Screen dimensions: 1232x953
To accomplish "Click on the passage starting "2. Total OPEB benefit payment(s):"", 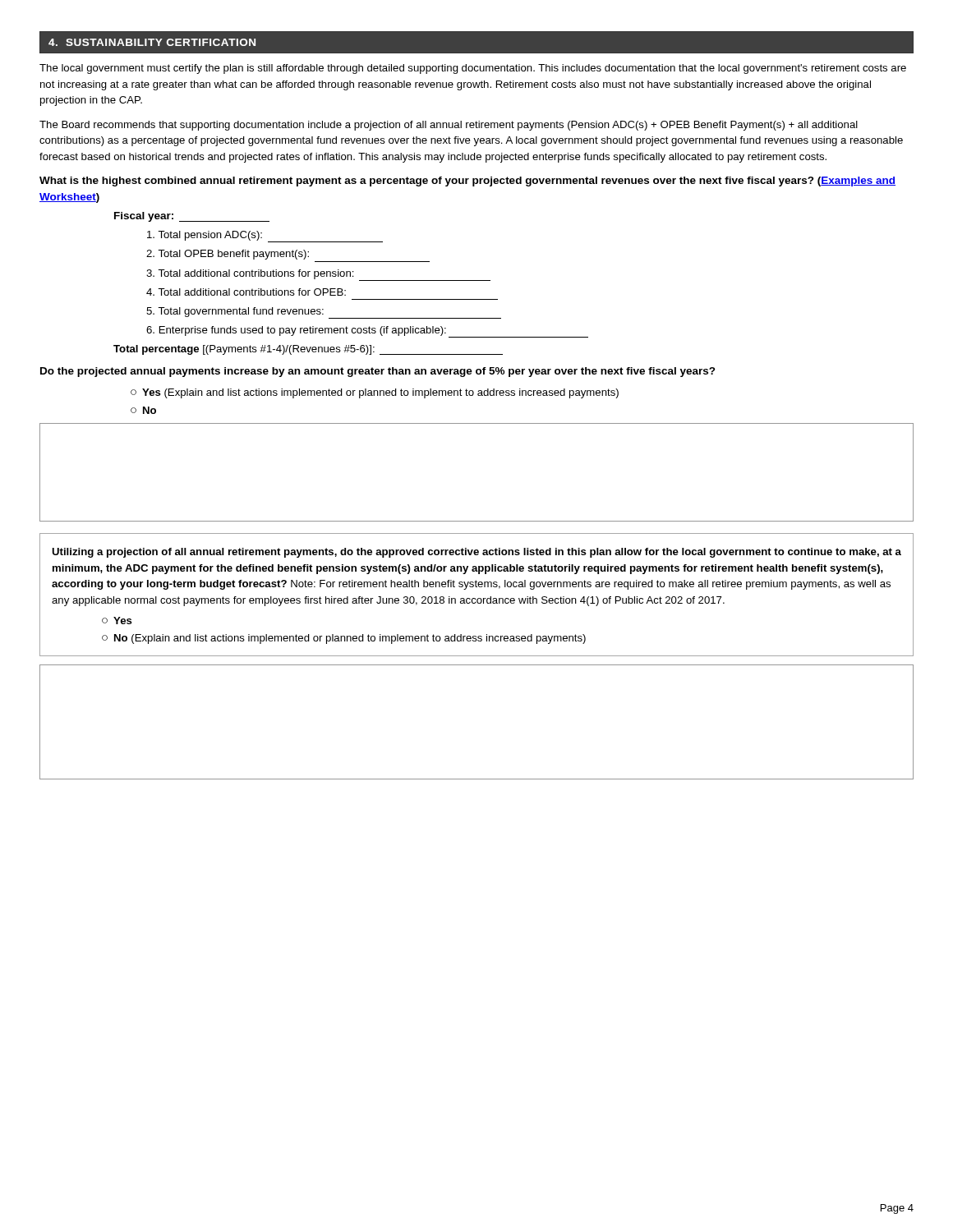I will tap(288, 253).
